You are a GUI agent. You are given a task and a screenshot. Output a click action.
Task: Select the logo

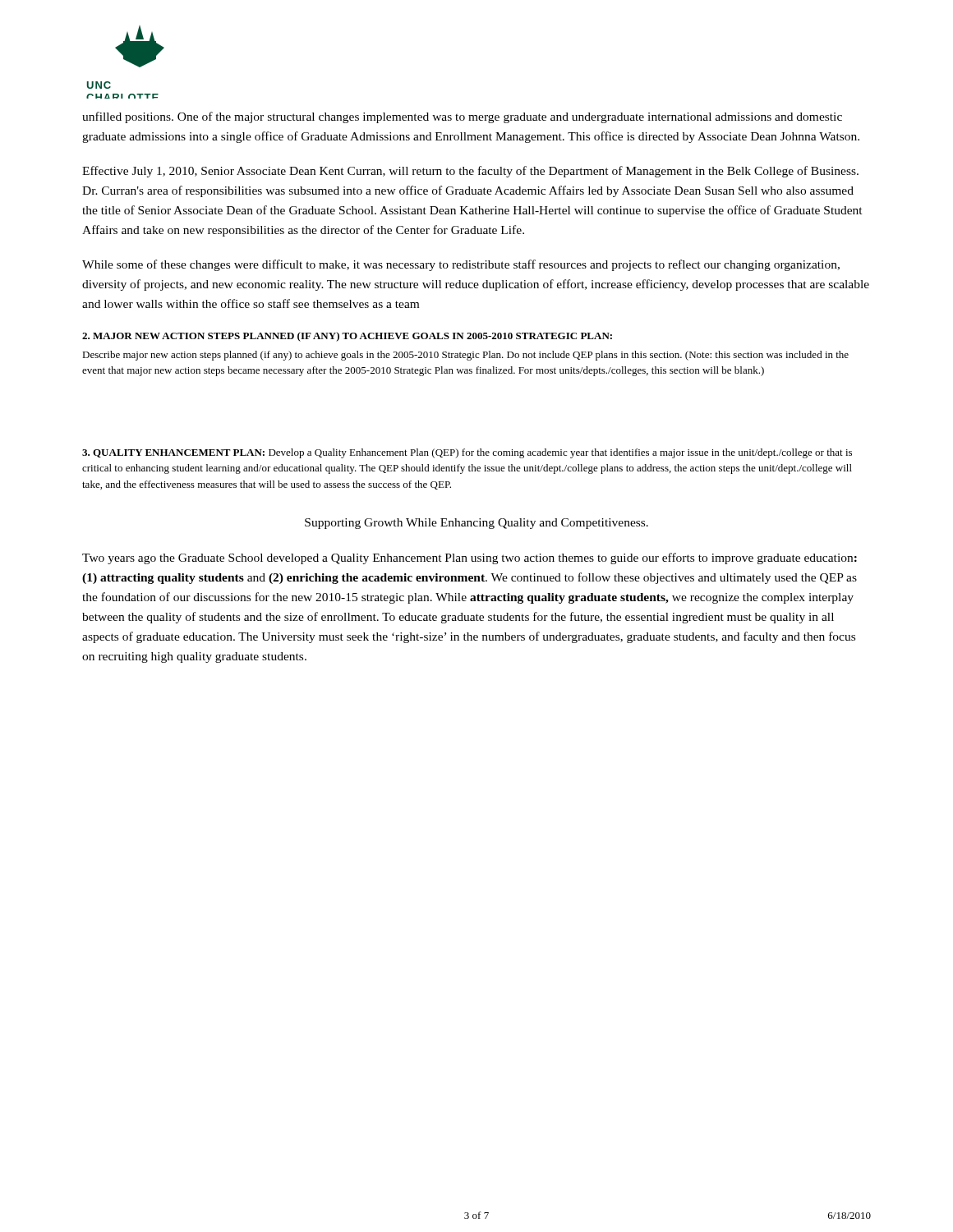140,62
